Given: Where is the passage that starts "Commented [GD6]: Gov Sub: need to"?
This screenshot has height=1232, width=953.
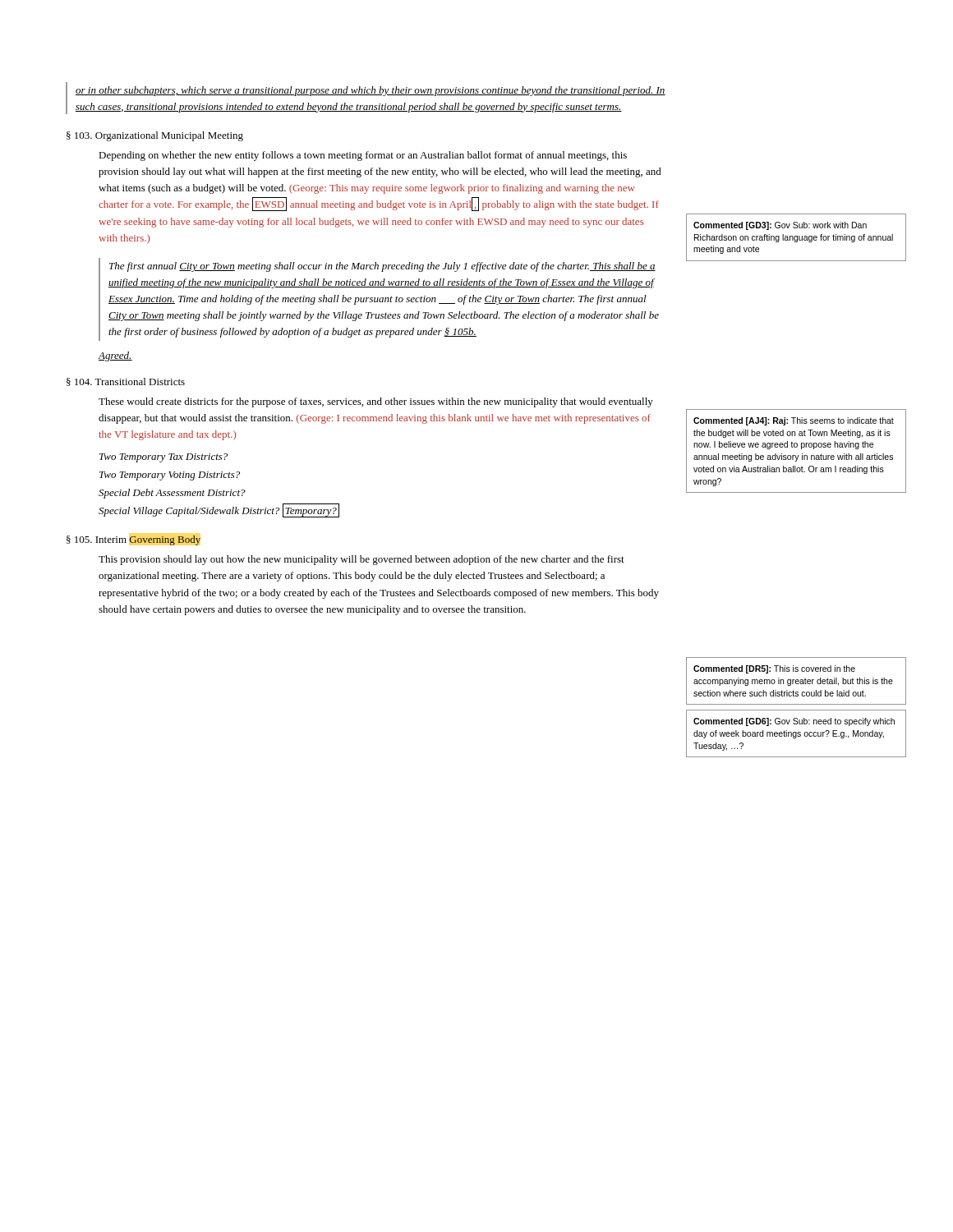Looking at the screenshot, I should [x=794, y=733].
